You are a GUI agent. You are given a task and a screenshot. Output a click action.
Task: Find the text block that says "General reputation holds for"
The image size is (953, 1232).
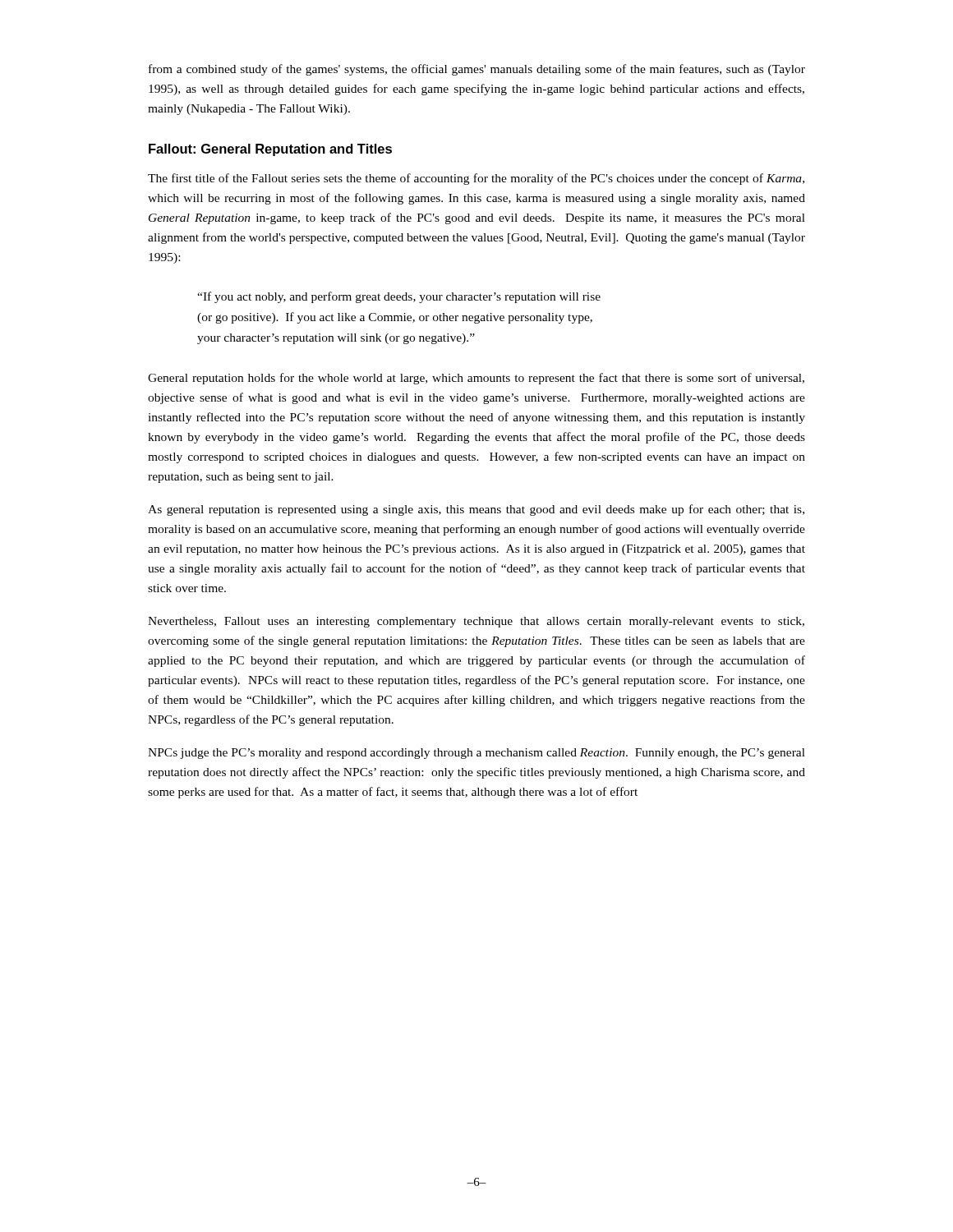(x=476, y=426)
